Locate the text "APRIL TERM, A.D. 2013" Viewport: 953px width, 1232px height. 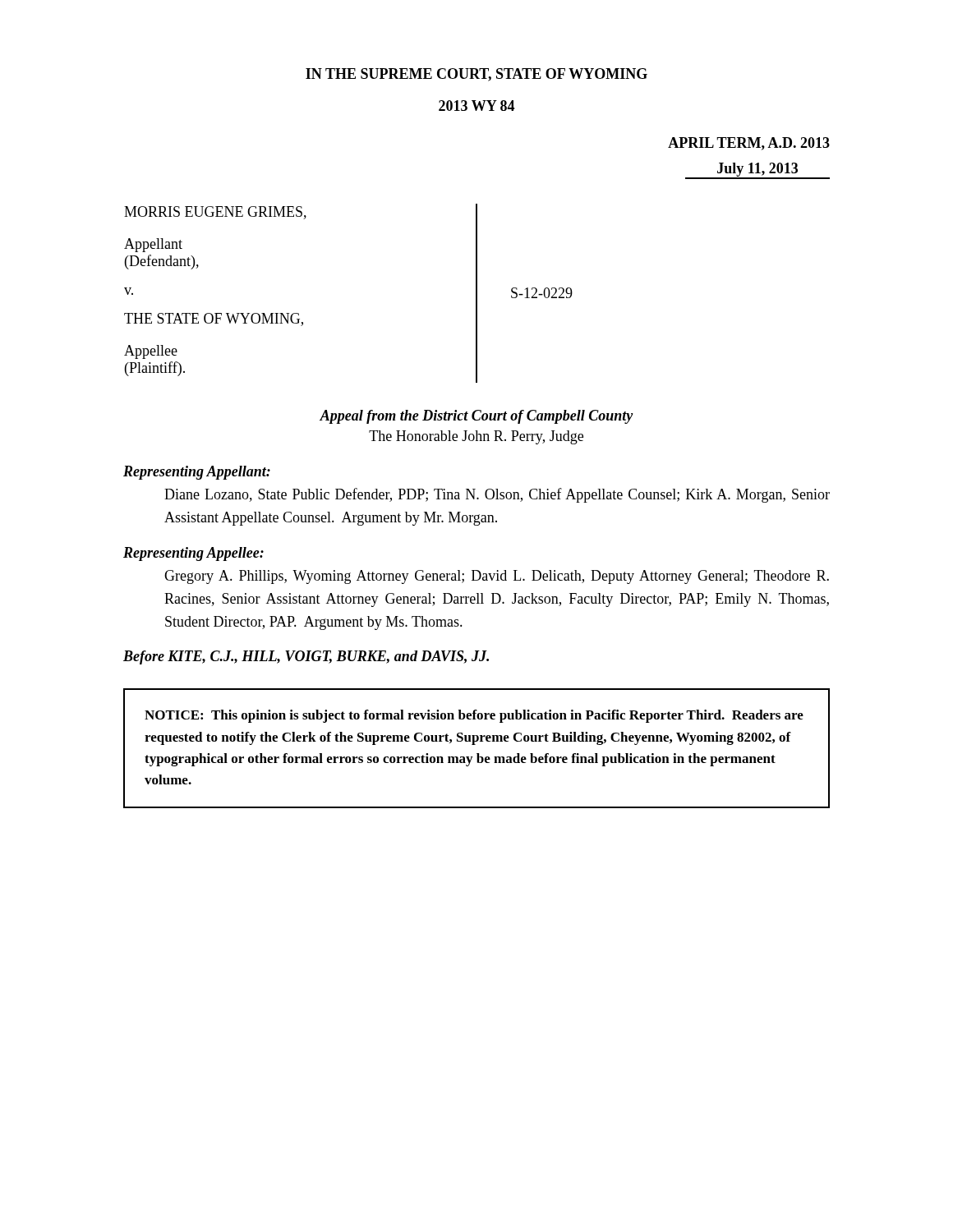tap(749, 143)
